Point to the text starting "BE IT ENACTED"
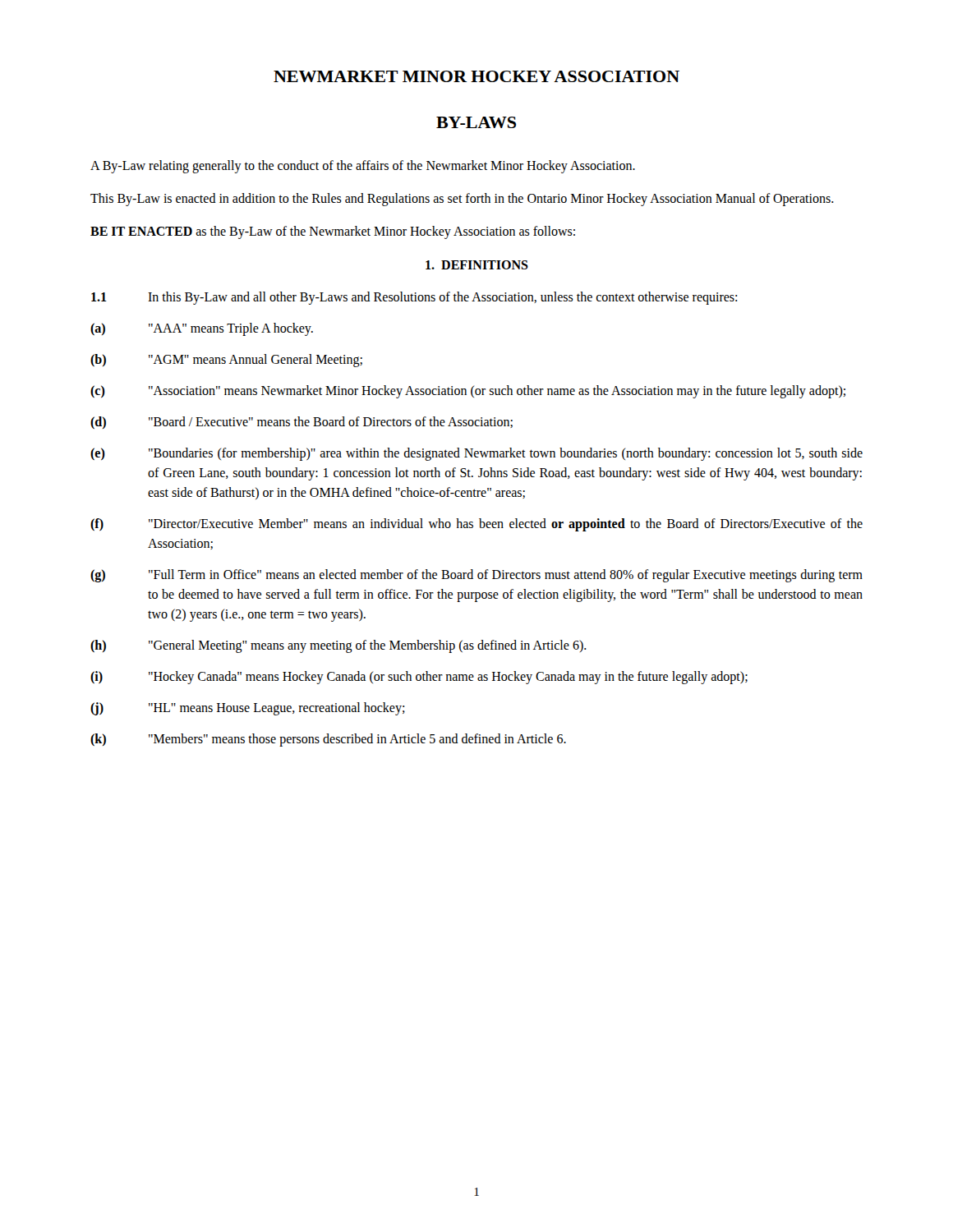 [x=333, y=231]
